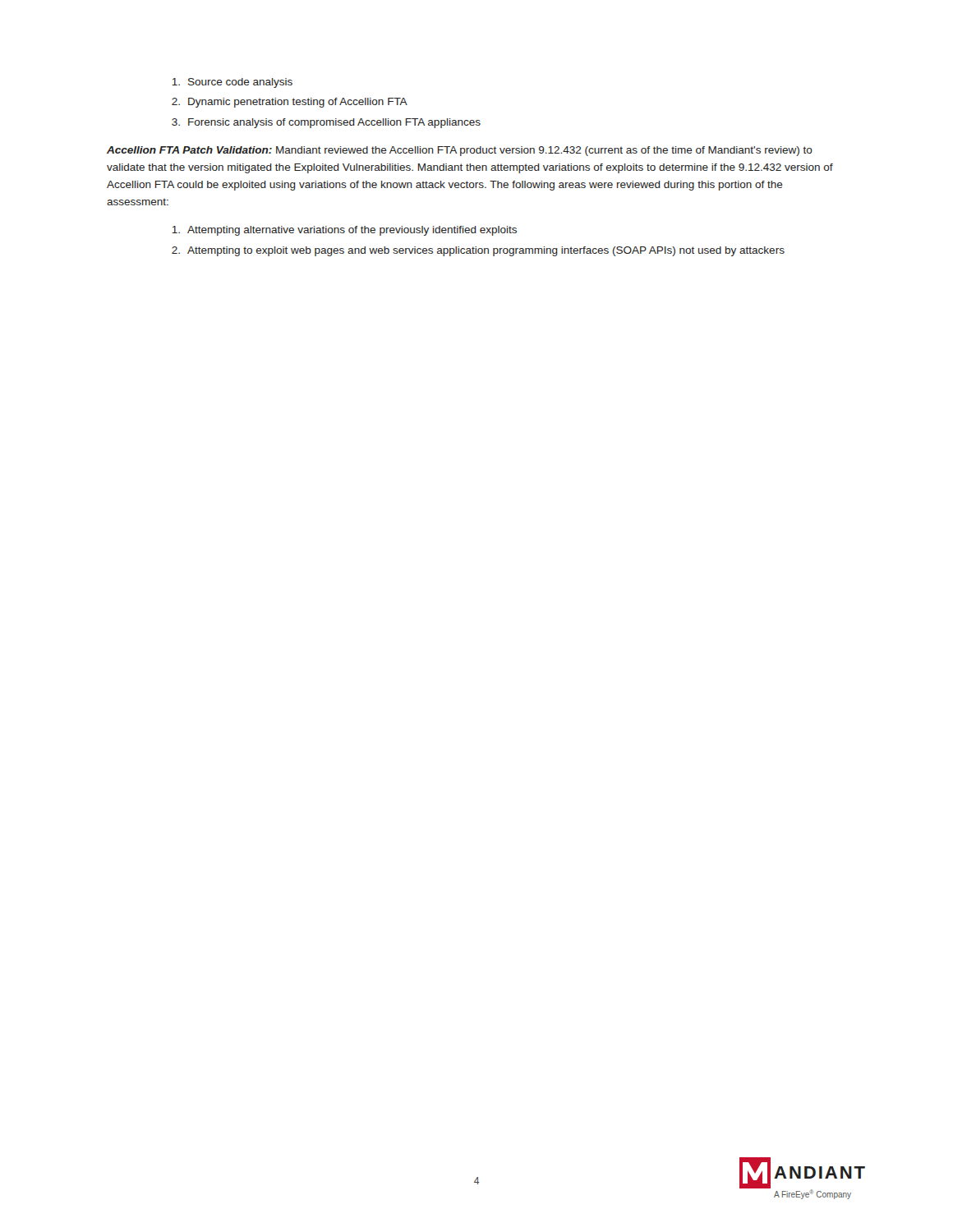Screen dimensions: 1232x953
Task: Click on the list item with the text "2. Attempting to exploit web"
Action: coord(501,250)
